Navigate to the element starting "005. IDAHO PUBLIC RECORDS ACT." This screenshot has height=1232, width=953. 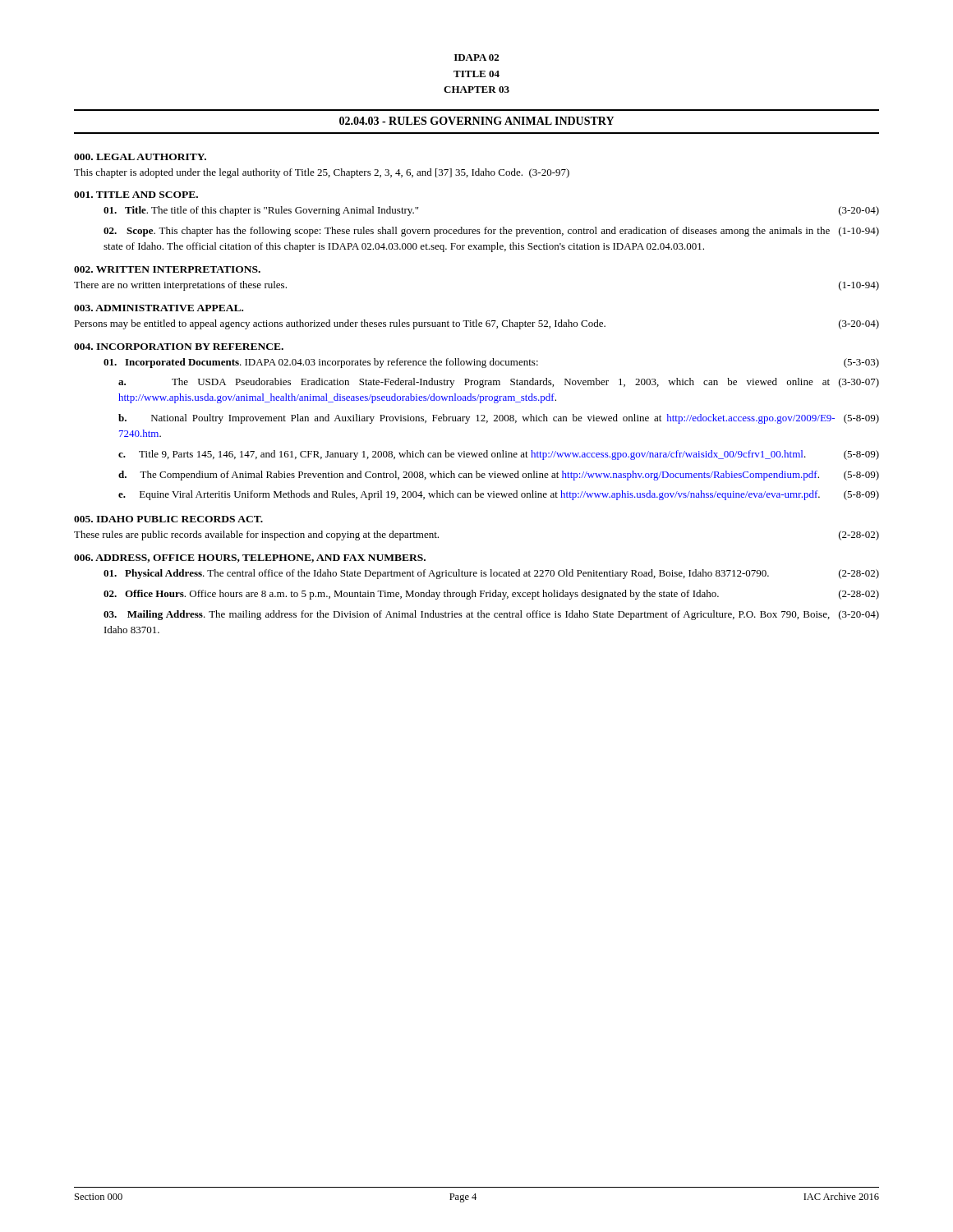click(x=168, y=519)
